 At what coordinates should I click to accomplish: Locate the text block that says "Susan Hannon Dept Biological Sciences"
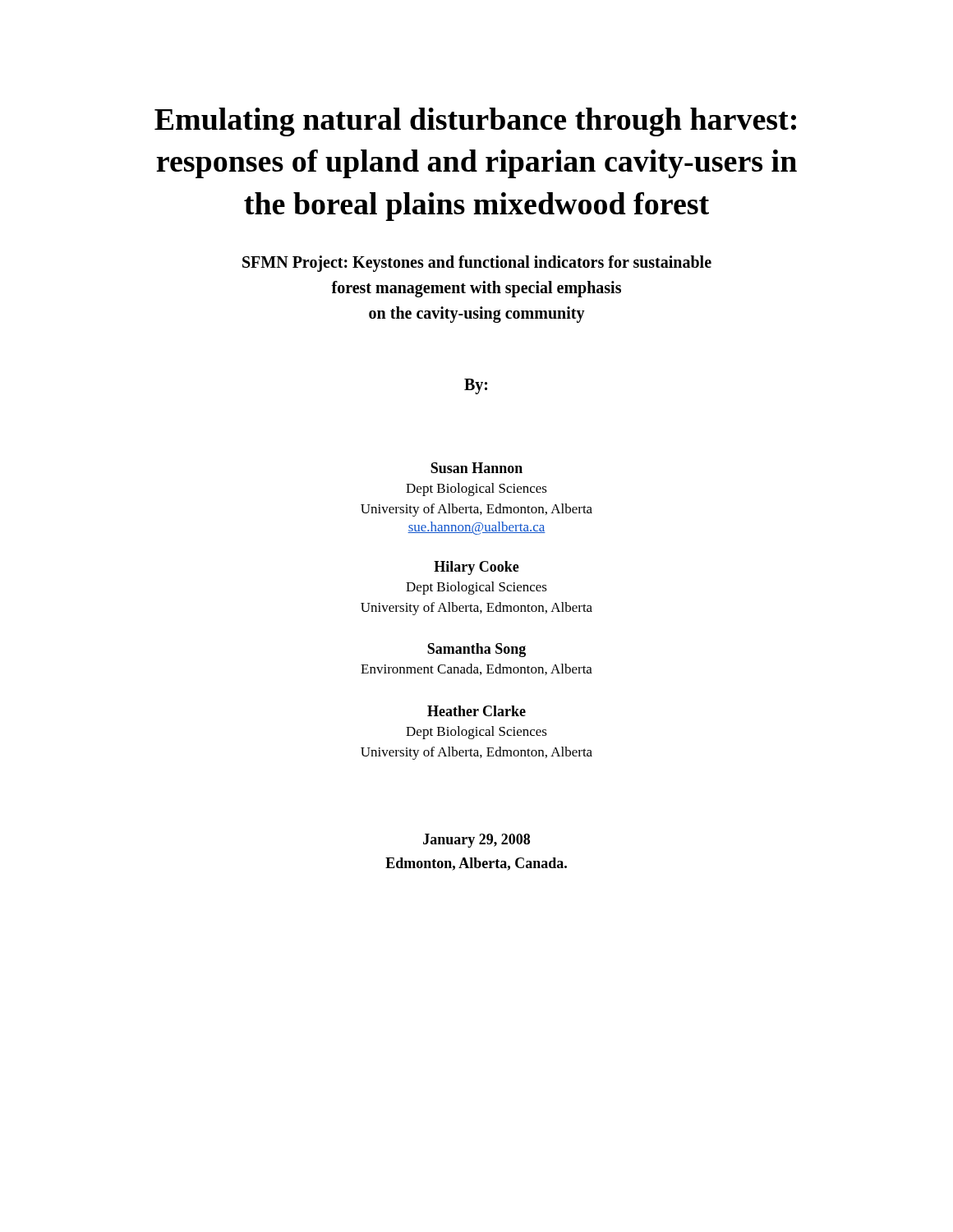pyautogui.click(x=476, y=497)
